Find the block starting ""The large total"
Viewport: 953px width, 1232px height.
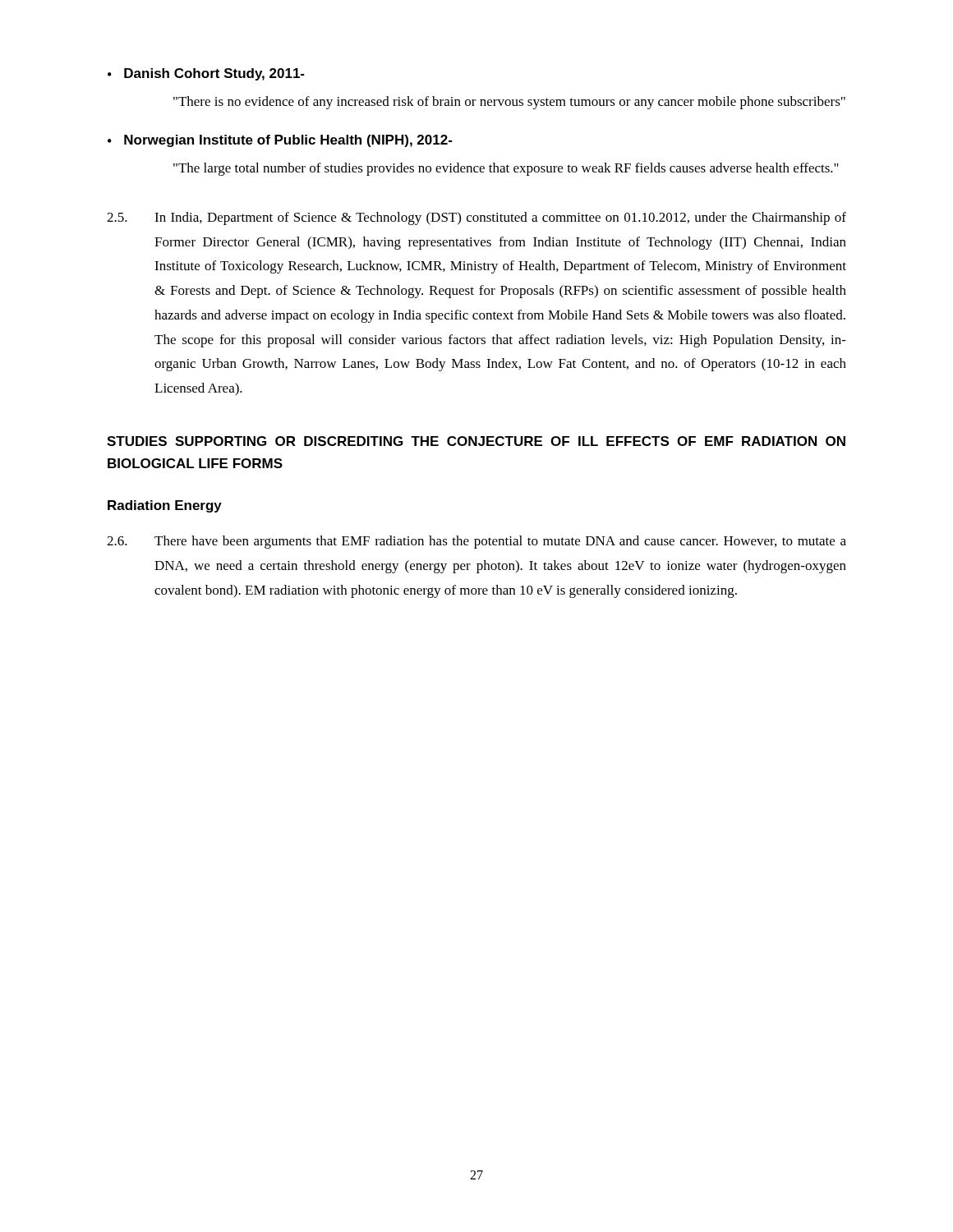click(x=506, y=168)
